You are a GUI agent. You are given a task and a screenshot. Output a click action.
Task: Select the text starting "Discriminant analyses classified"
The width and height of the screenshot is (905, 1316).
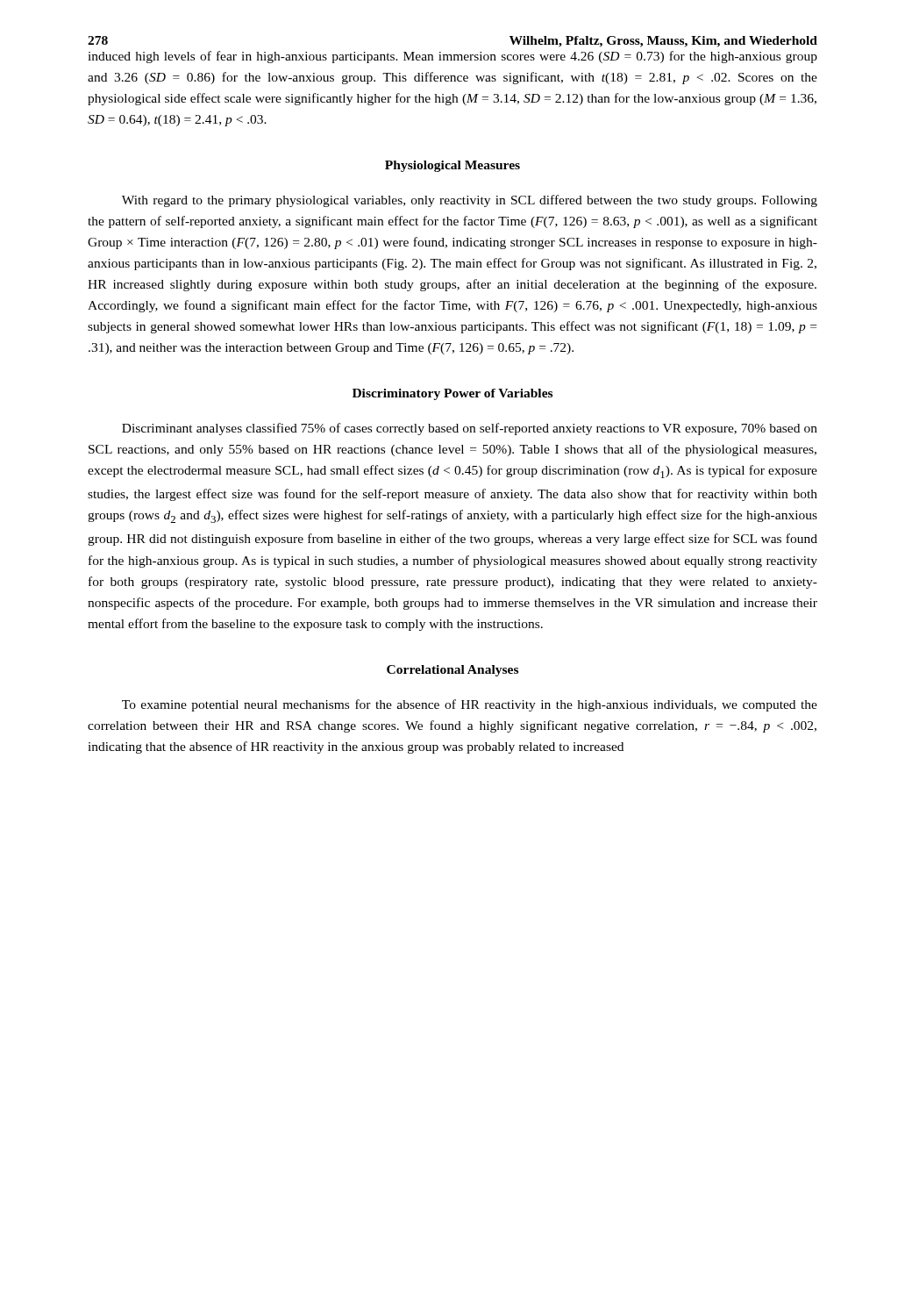(452, 526)
